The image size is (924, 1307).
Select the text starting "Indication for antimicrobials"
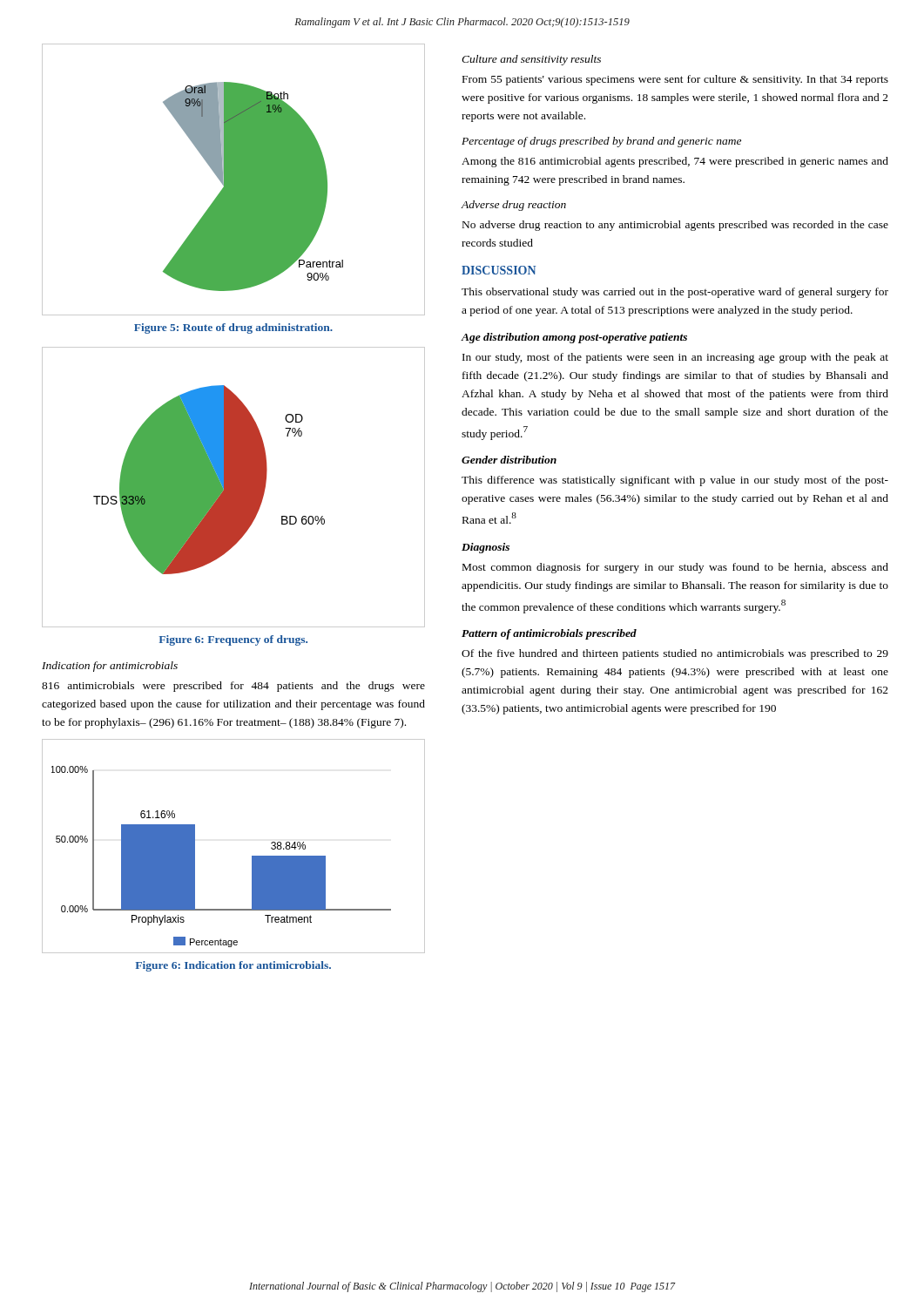(x=110, y=665)
